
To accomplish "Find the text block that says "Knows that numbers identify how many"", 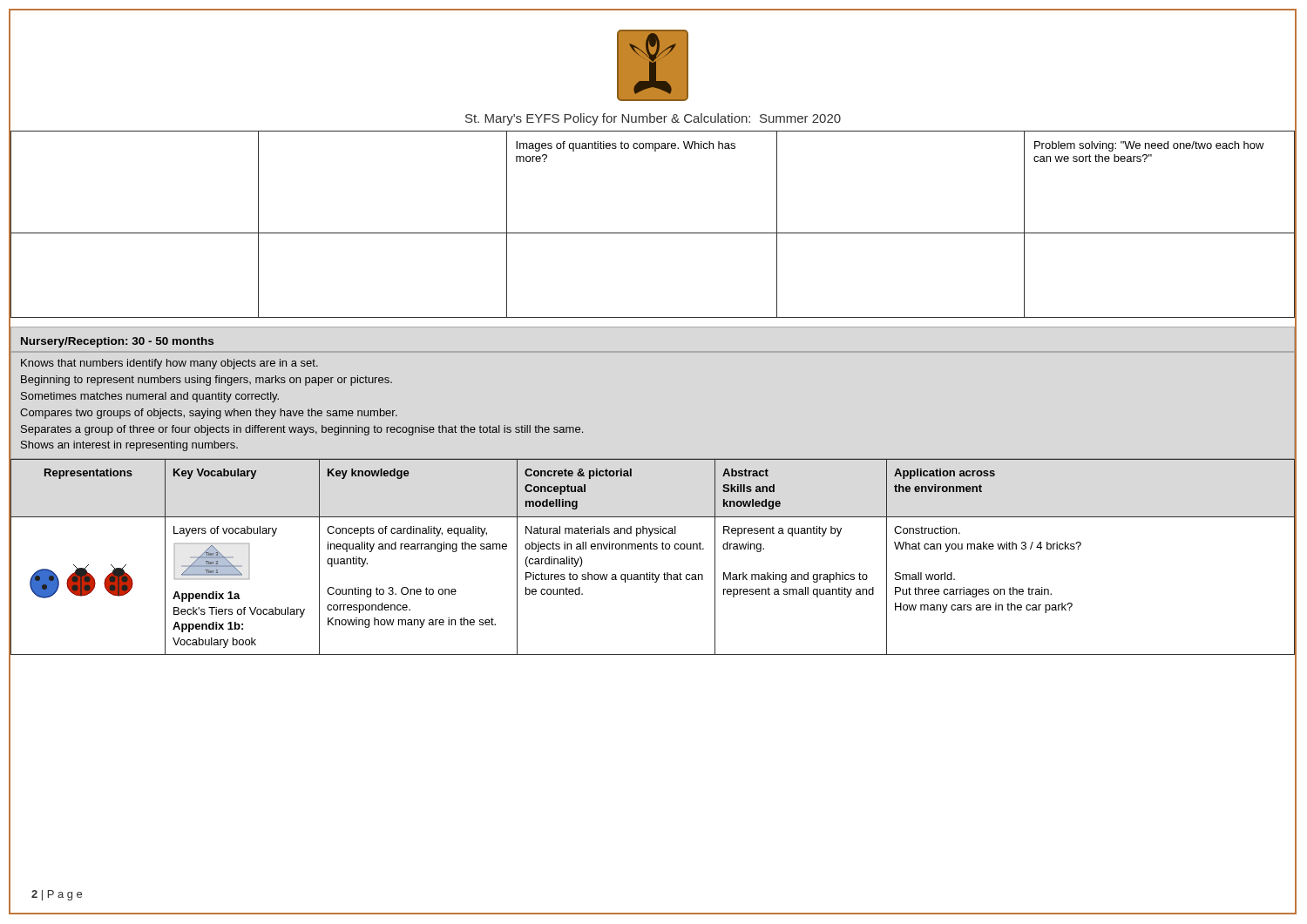I will 169,364.
